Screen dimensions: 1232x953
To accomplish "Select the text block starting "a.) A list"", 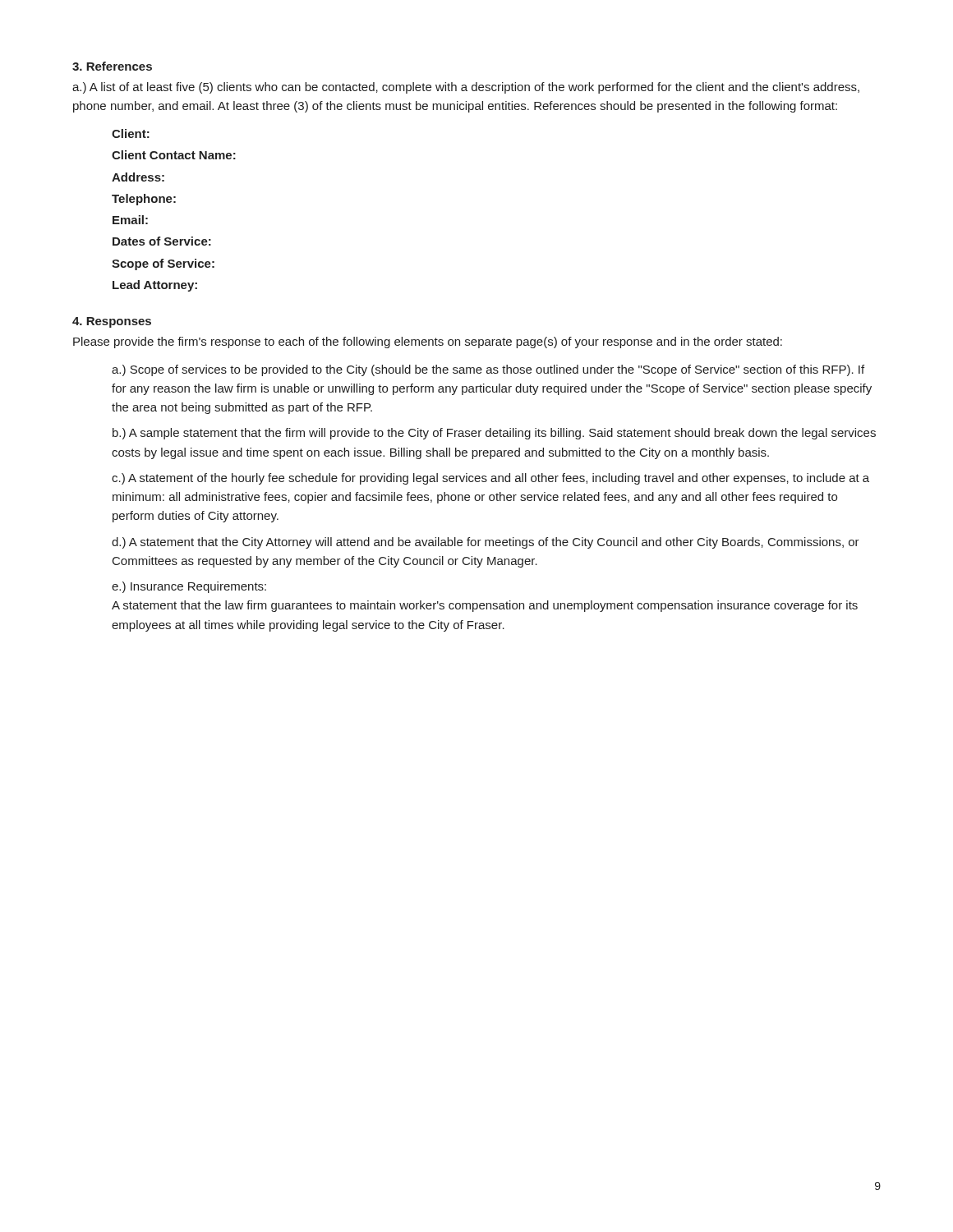I will click(x=466, y=96).
